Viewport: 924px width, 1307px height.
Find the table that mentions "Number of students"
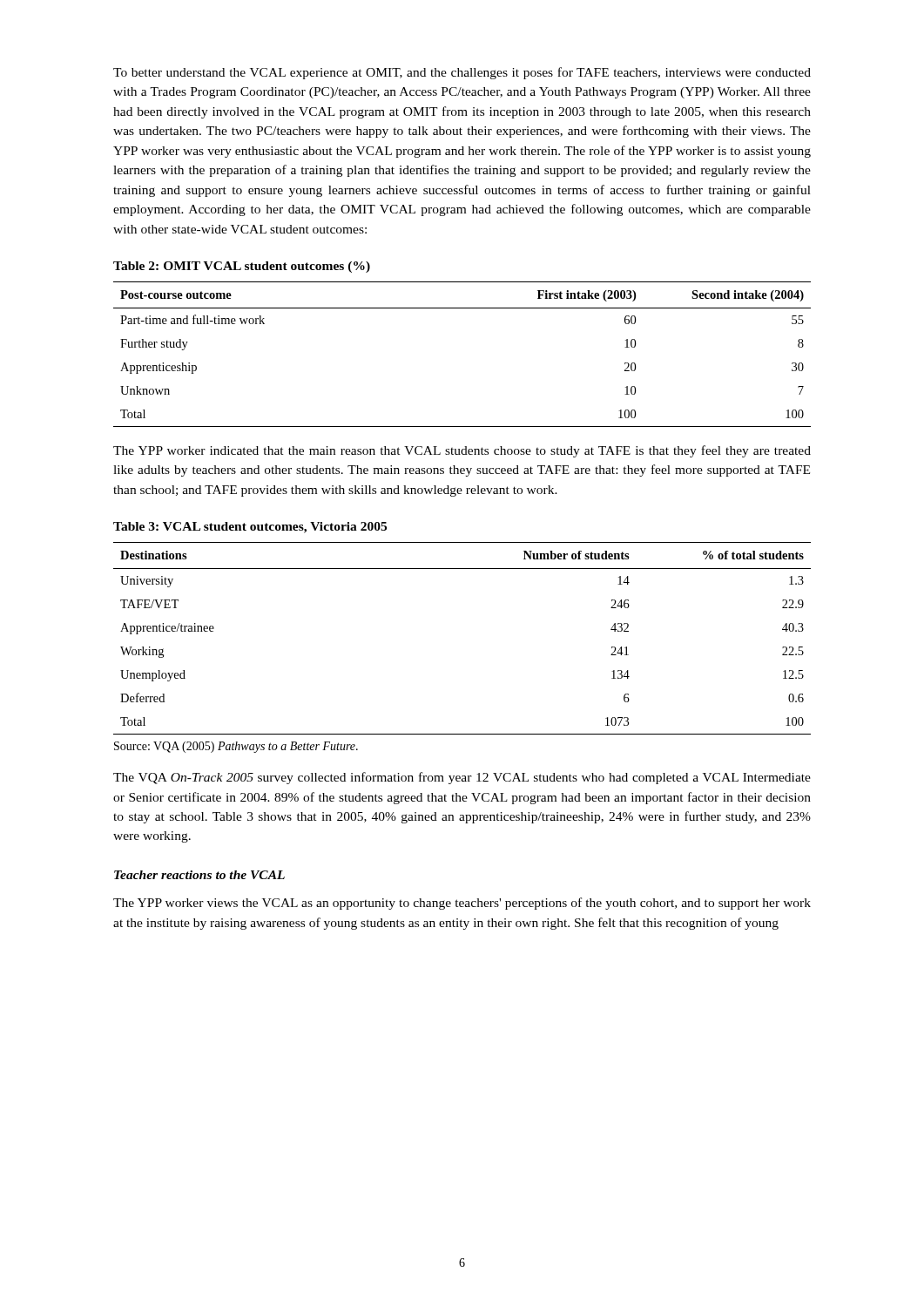pos(462,638)
